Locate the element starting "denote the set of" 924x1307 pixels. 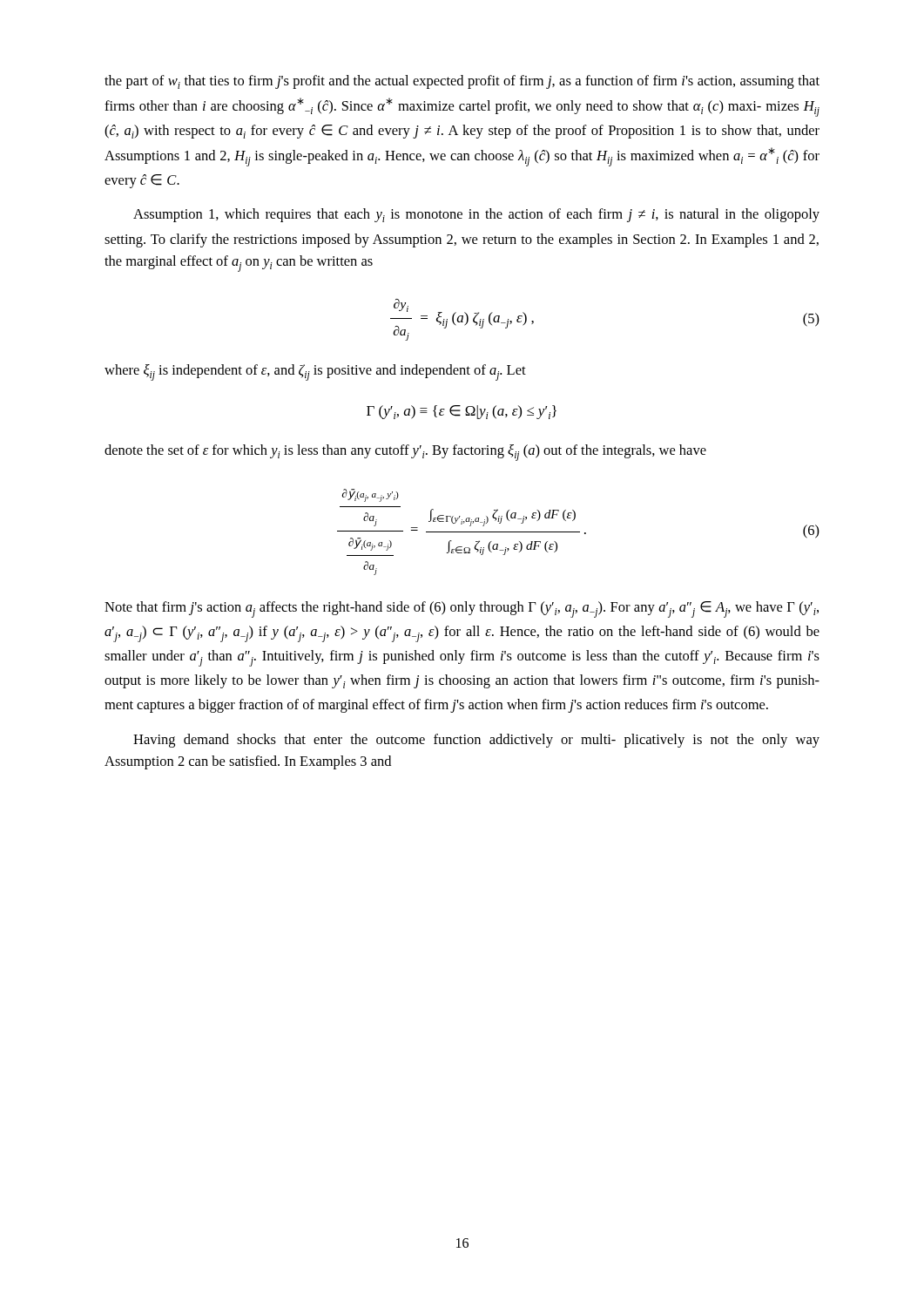tap(405, 451)
